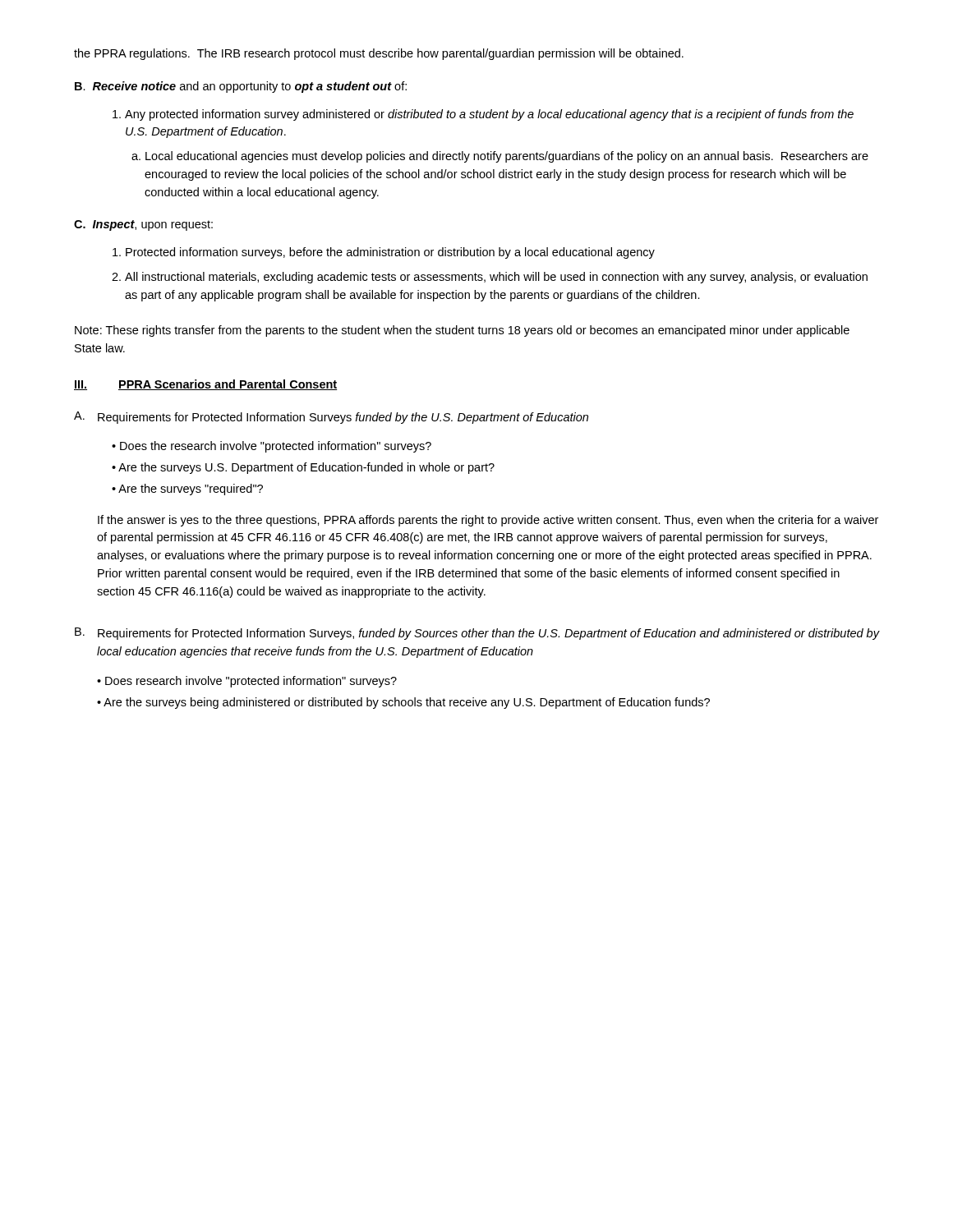Click on the list item that reads "• Does research involve "protected"
The image size is (953, 1232).
point(247,681)
